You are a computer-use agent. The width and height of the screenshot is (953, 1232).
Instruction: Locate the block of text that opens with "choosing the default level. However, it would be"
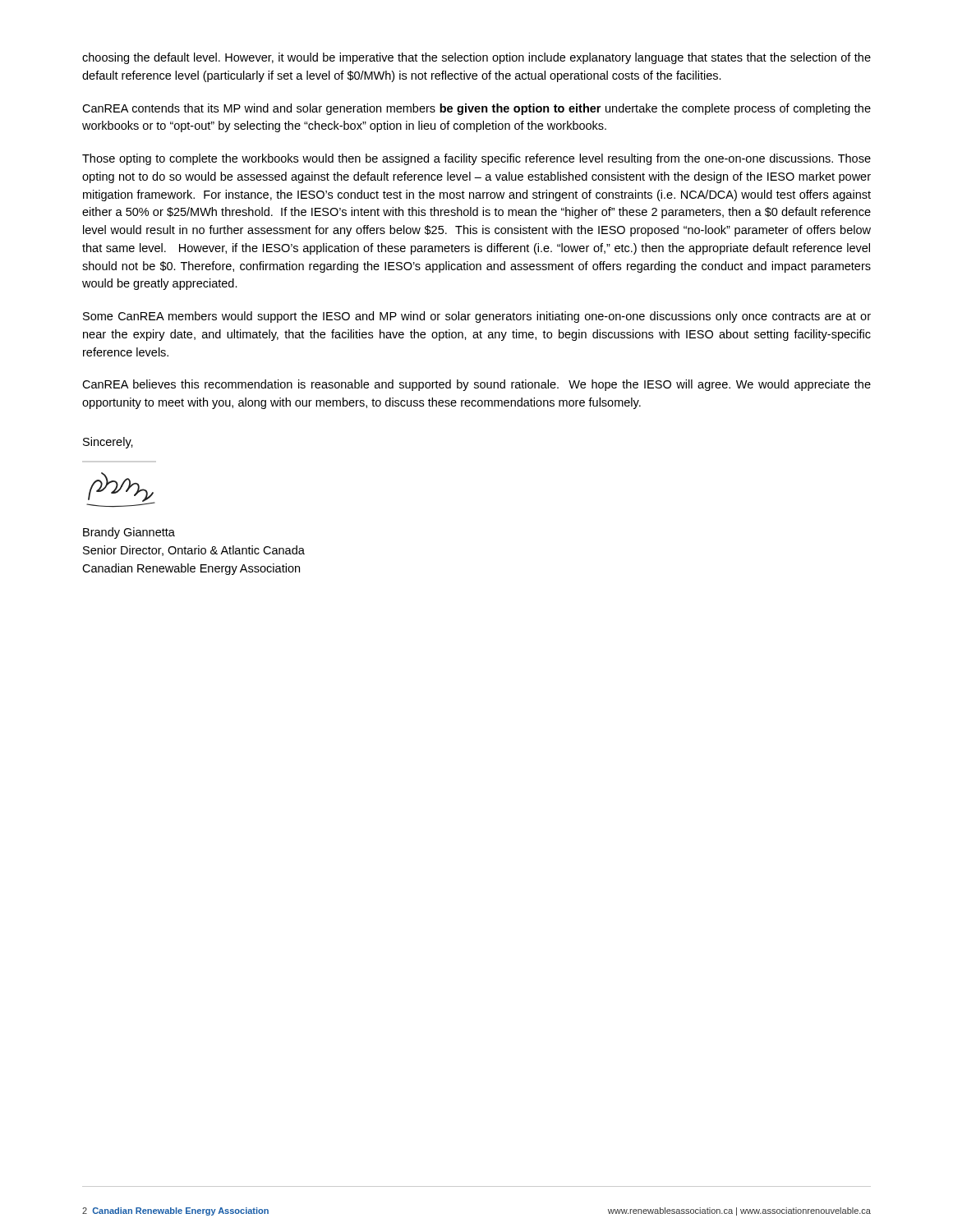click(476, 66)
